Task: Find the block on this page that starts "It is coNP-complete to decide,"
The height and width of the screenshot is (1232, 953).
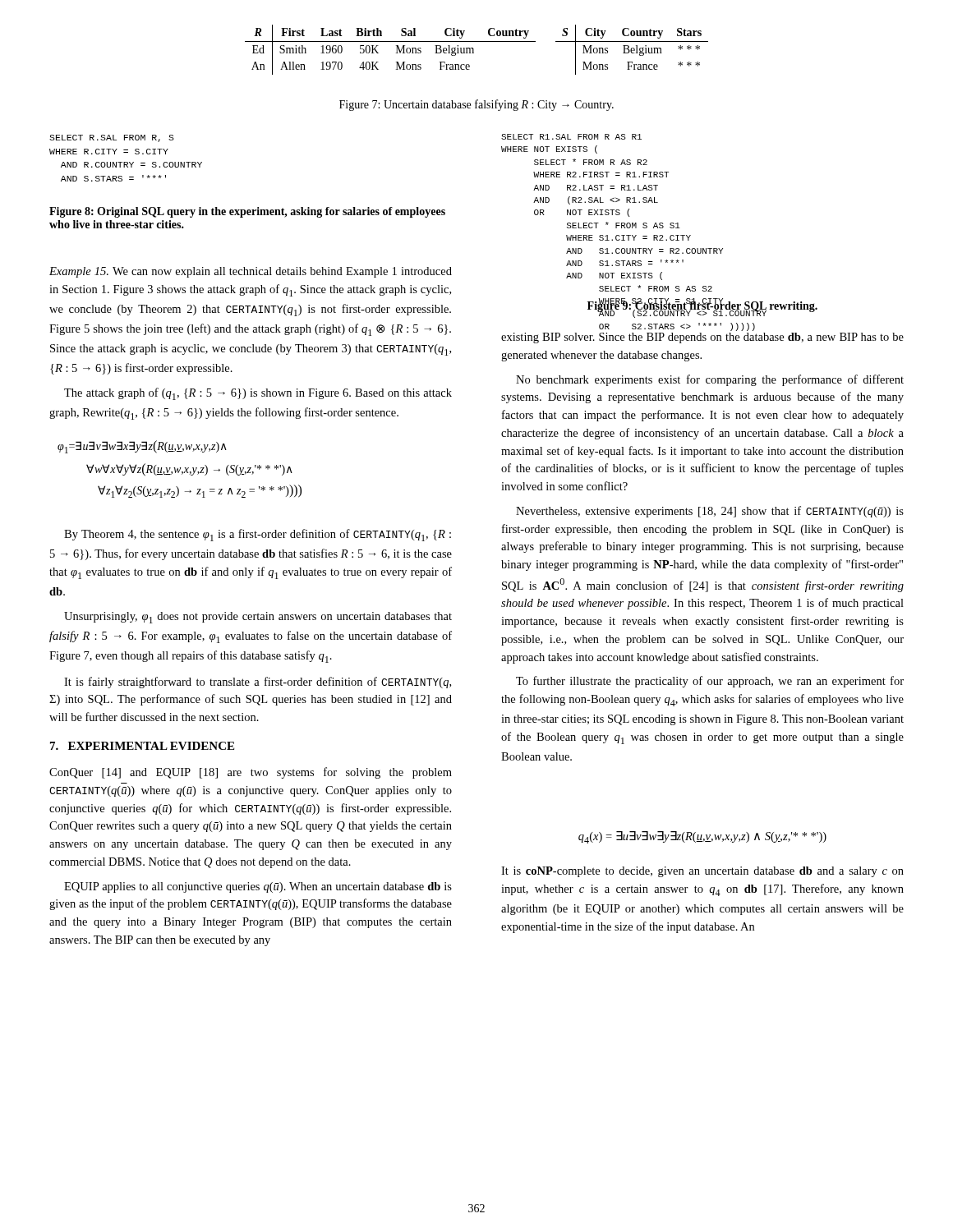Action: pyautogui.click(x=702, y=899)
